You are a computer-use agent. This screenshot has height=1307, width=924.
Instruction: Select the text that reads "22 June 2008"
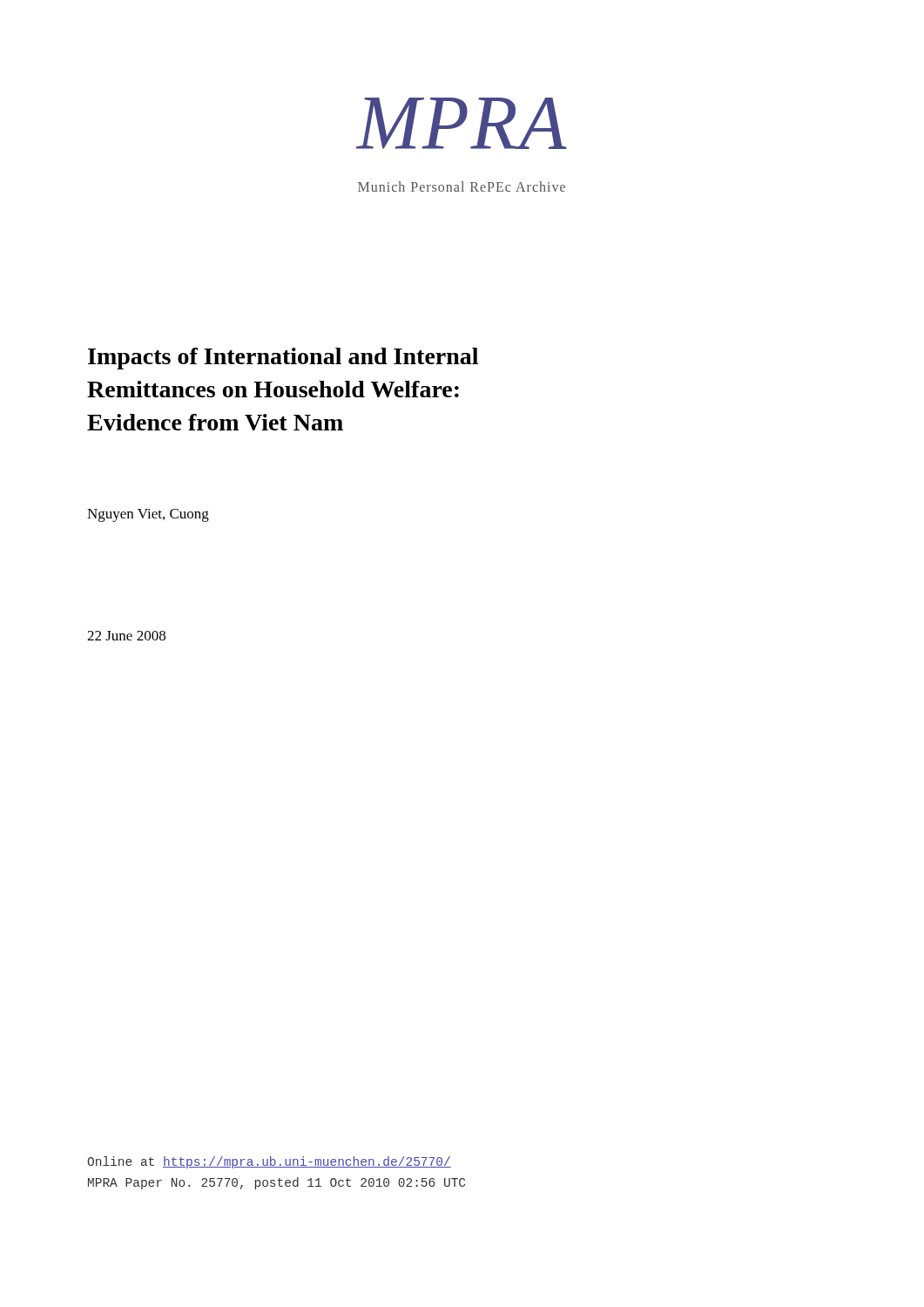pyautogui.click(x=127, y=636)
